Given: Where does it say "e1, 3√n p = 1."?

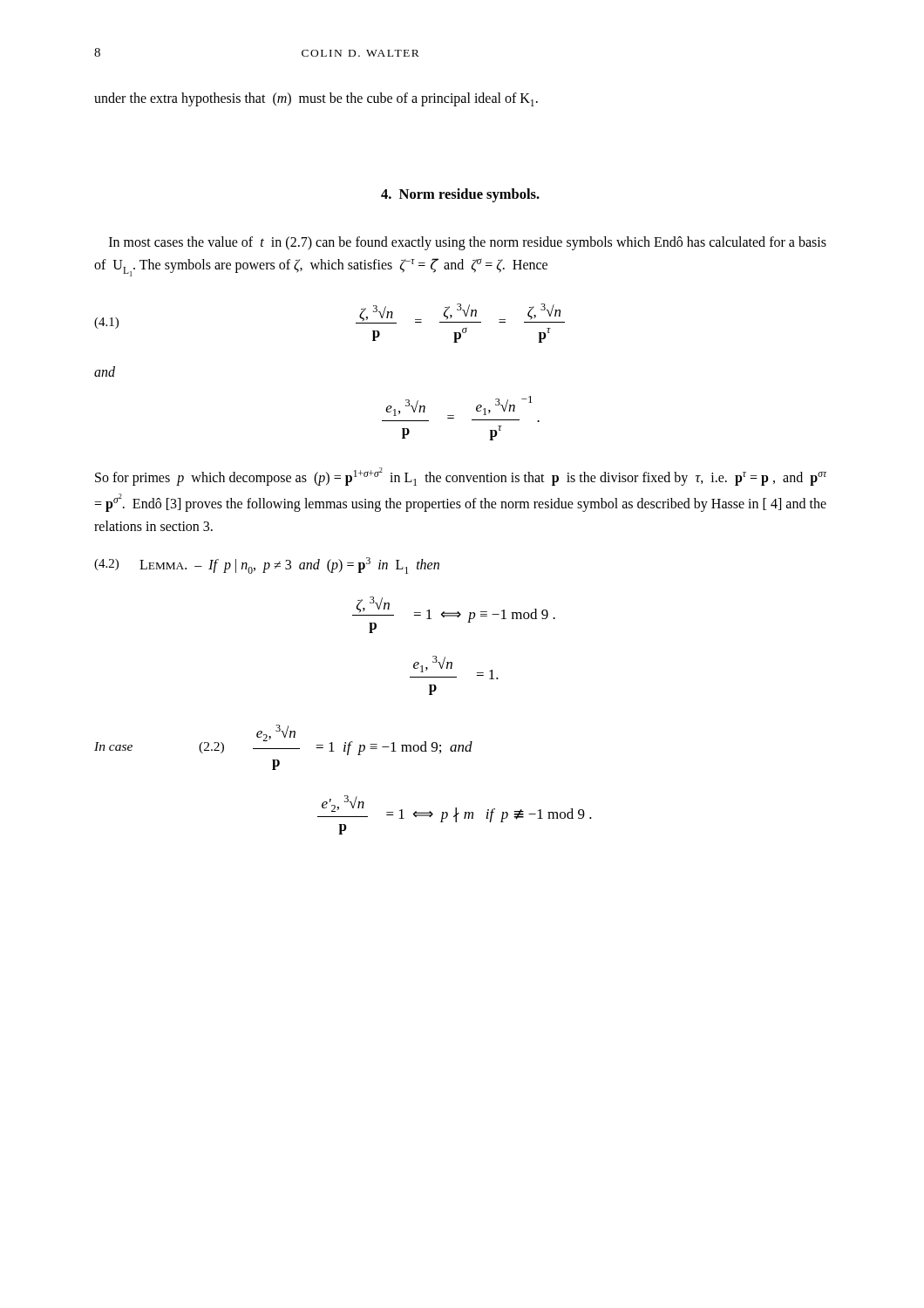Looking at the screenshot, I should pos(454,674).
